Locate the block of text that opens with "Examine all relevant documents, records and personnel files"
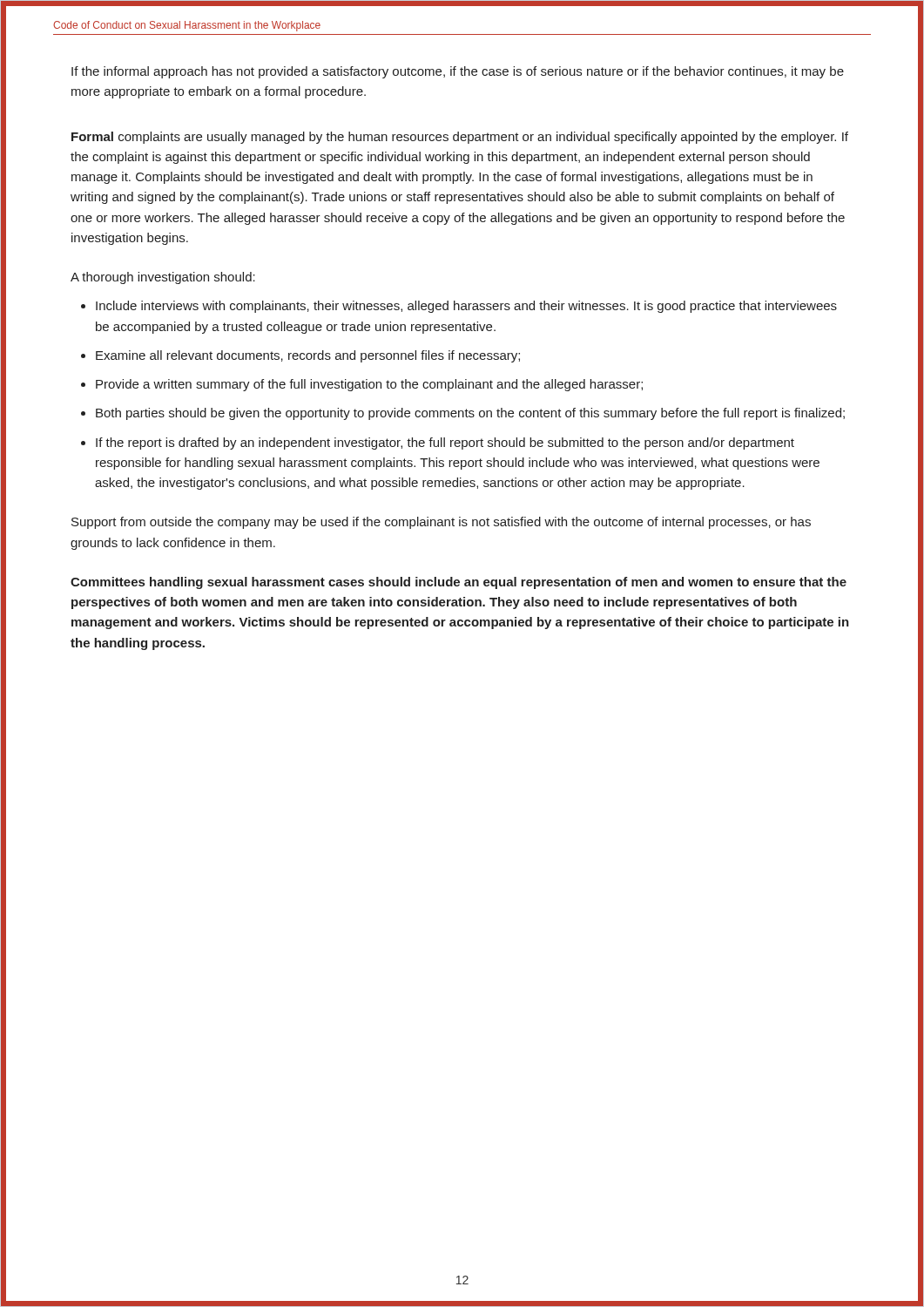Screen dimensions: 1307x924 click(308, 355)
